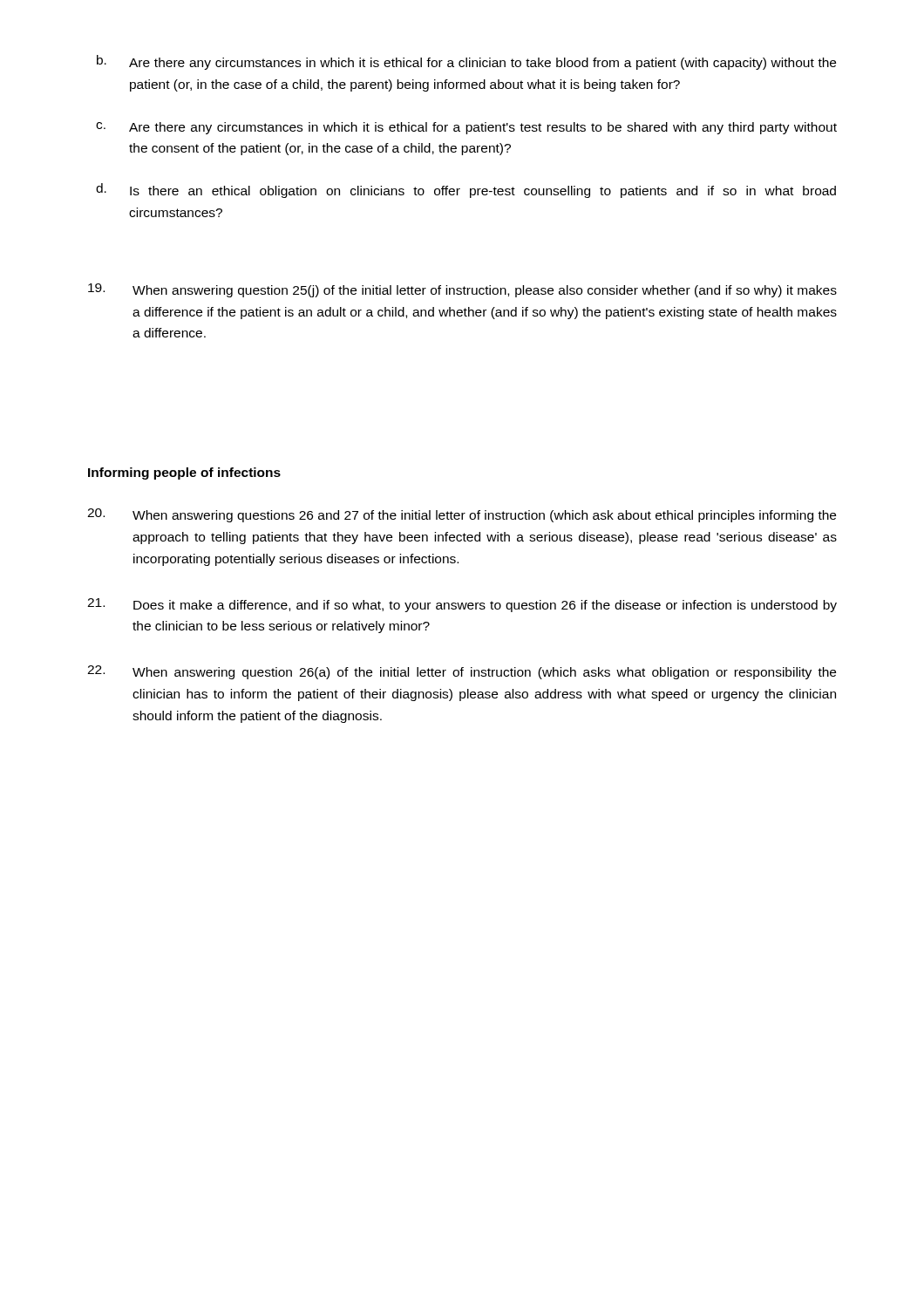The image size is (924, 1308).
Task: Click on the block starting "d. Is there an"
Action: point(462,202)
